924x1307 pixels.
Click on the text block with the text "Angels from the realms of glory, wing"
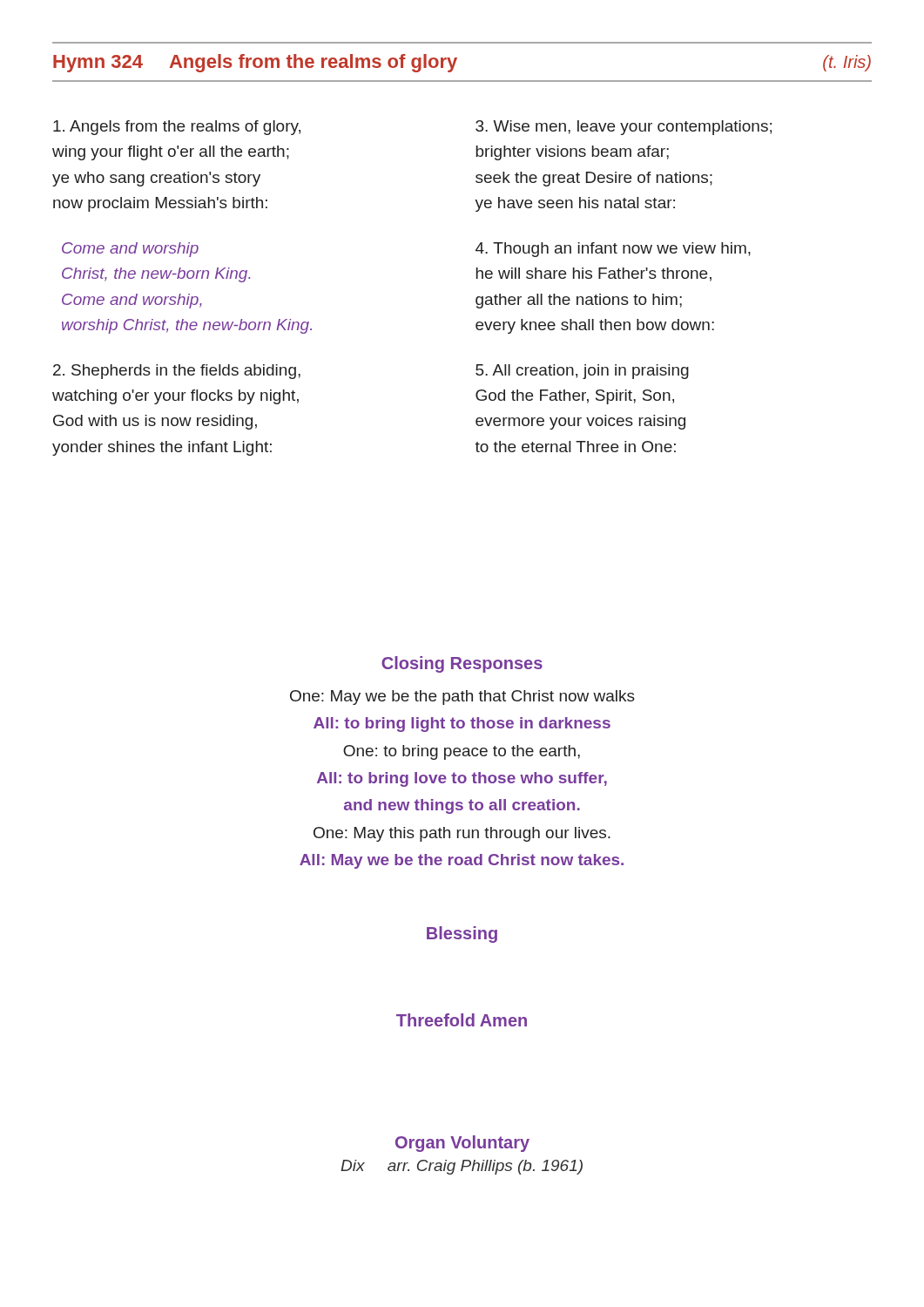click(x=177, y=164)
